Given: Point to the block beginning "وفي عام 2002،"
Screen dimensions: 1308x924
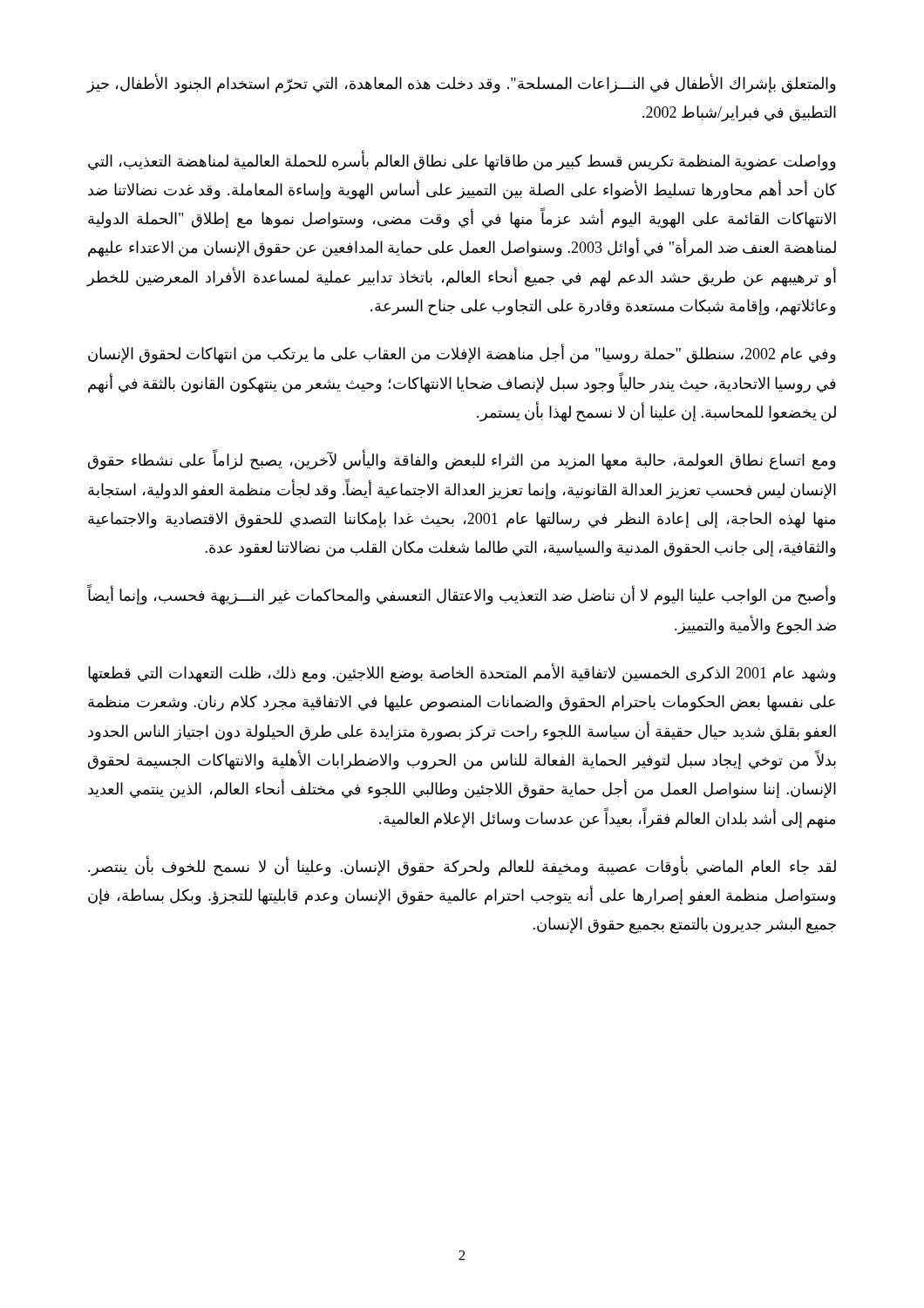Looking at the screenshot, I should [462, 383].
